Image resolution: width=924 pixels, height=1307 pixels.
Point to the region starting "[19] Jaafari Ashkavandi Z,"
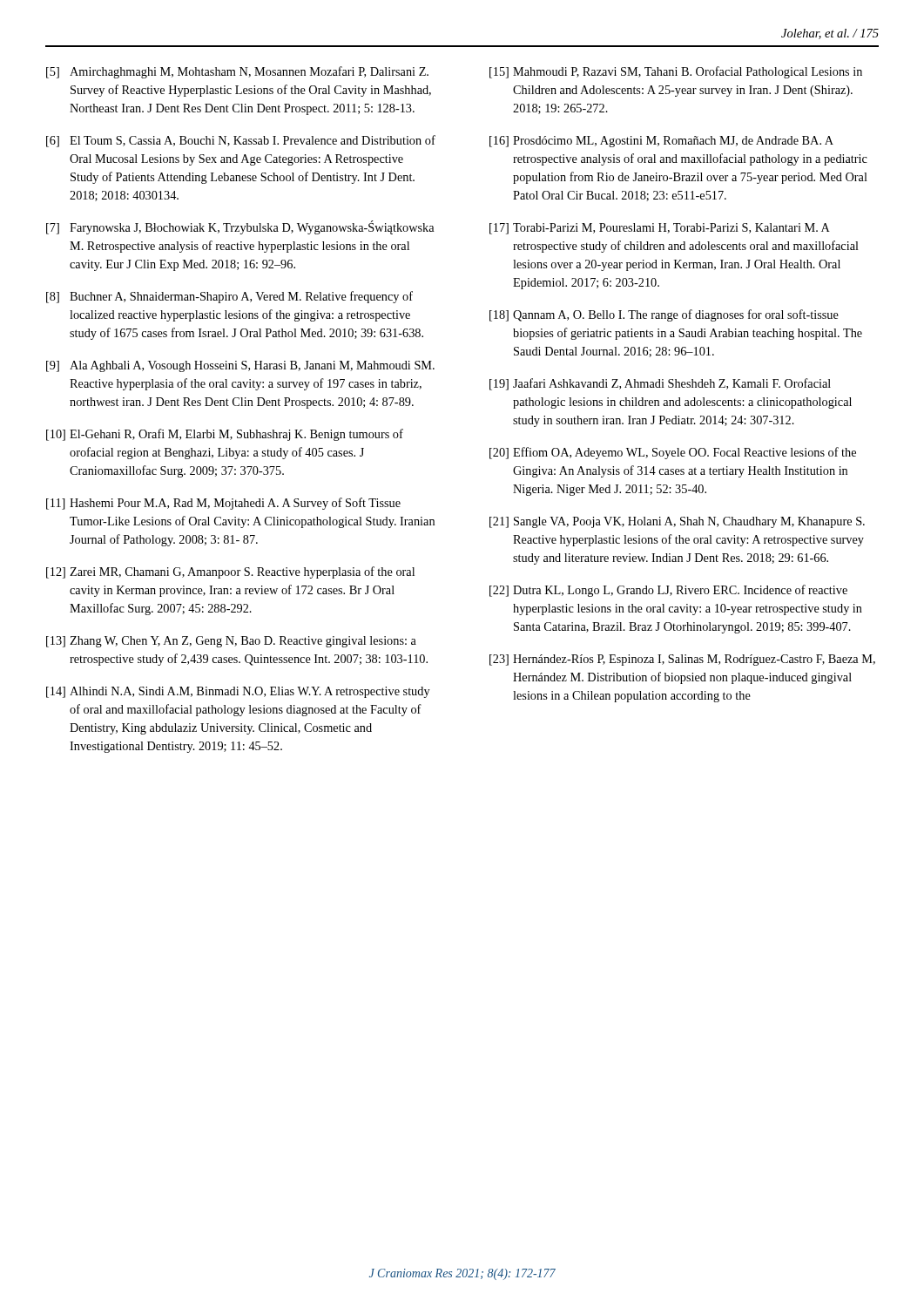click(684, 402)
